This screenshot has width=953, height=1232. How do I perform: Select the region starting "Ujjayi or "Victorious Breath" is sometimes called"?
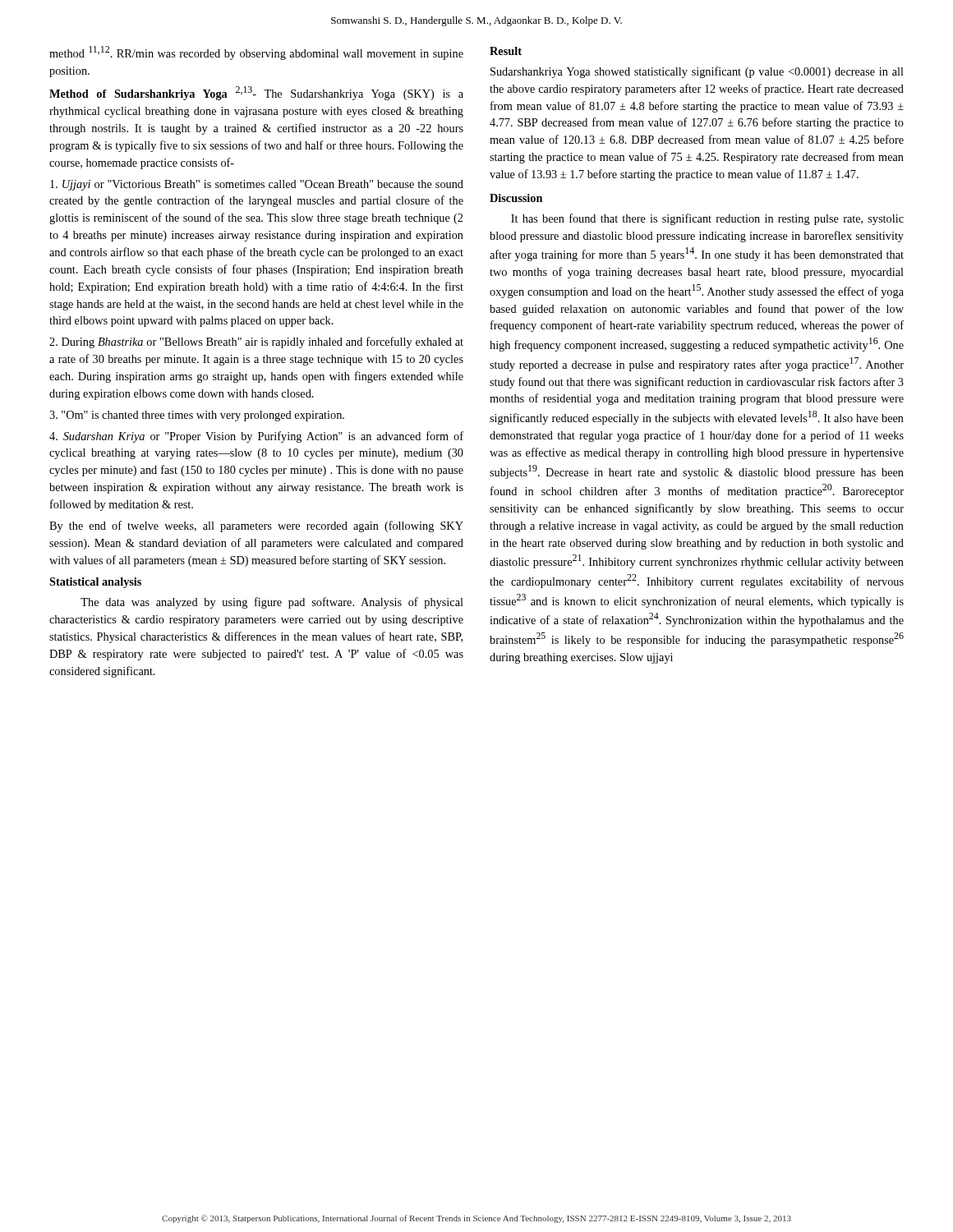tap(256, 252)
